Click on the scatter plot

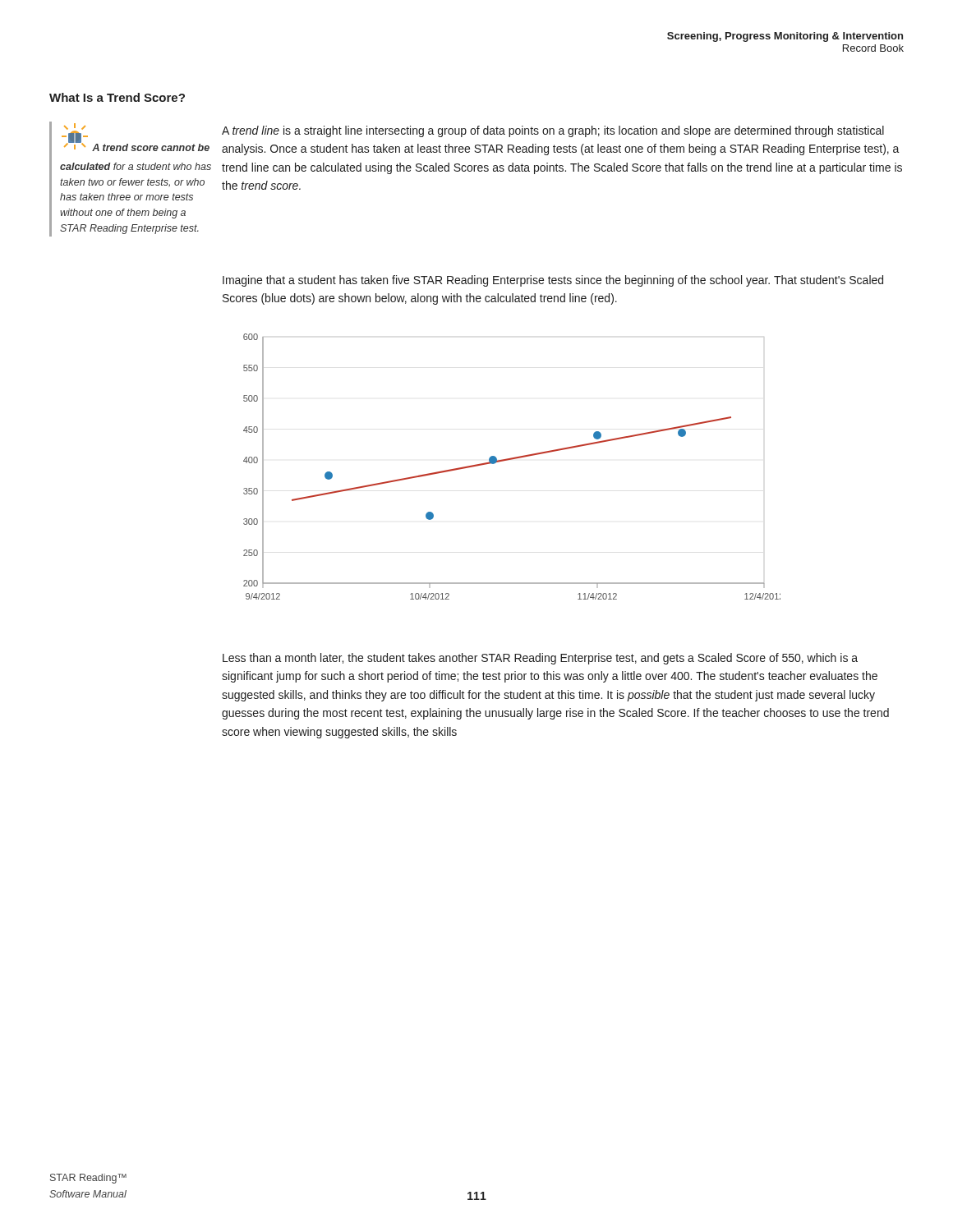tap(513, 478)
